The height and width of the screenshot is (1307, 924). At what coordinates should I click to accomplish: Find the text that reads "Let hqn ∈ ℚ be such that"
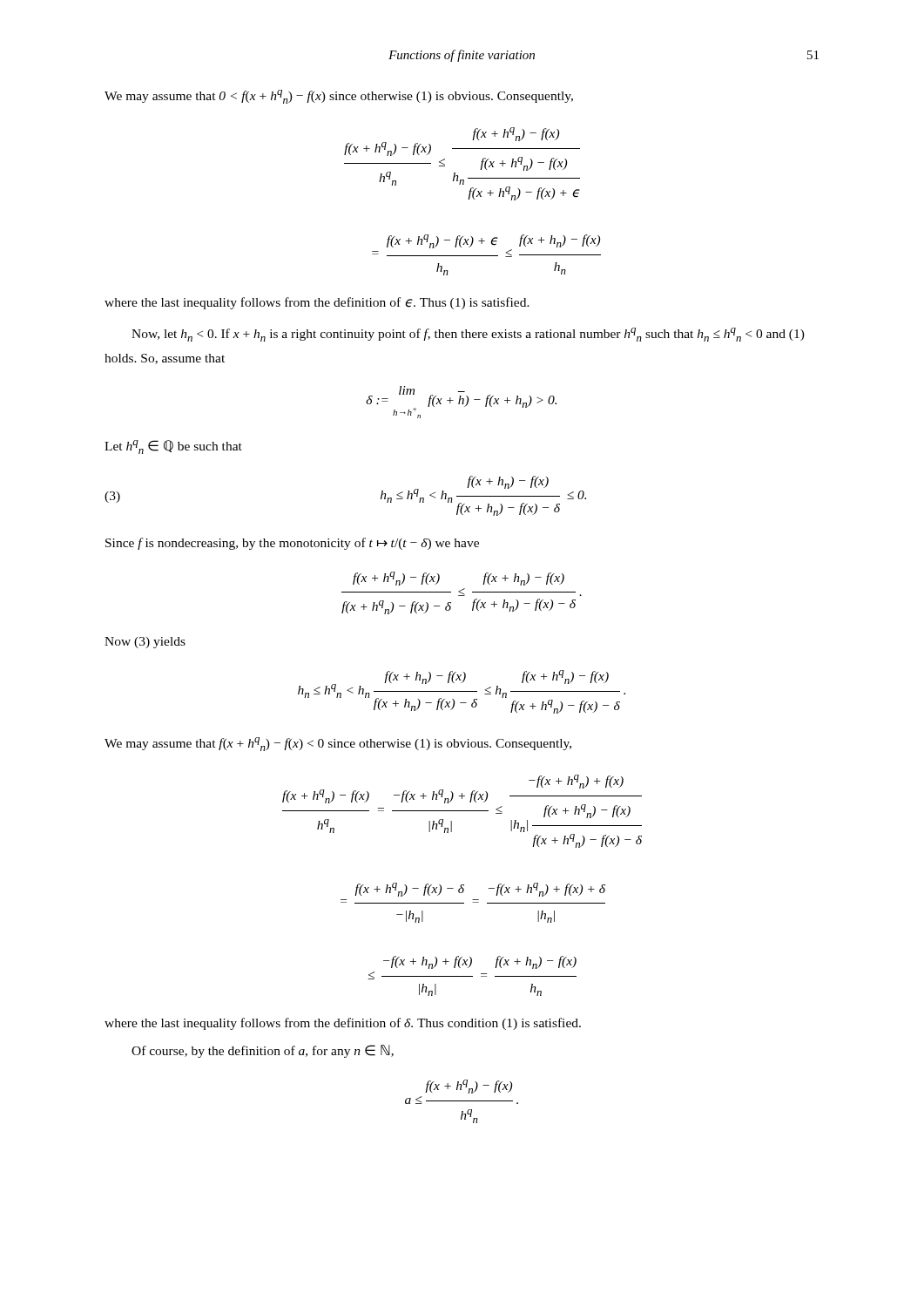click(x=173, y=447)
